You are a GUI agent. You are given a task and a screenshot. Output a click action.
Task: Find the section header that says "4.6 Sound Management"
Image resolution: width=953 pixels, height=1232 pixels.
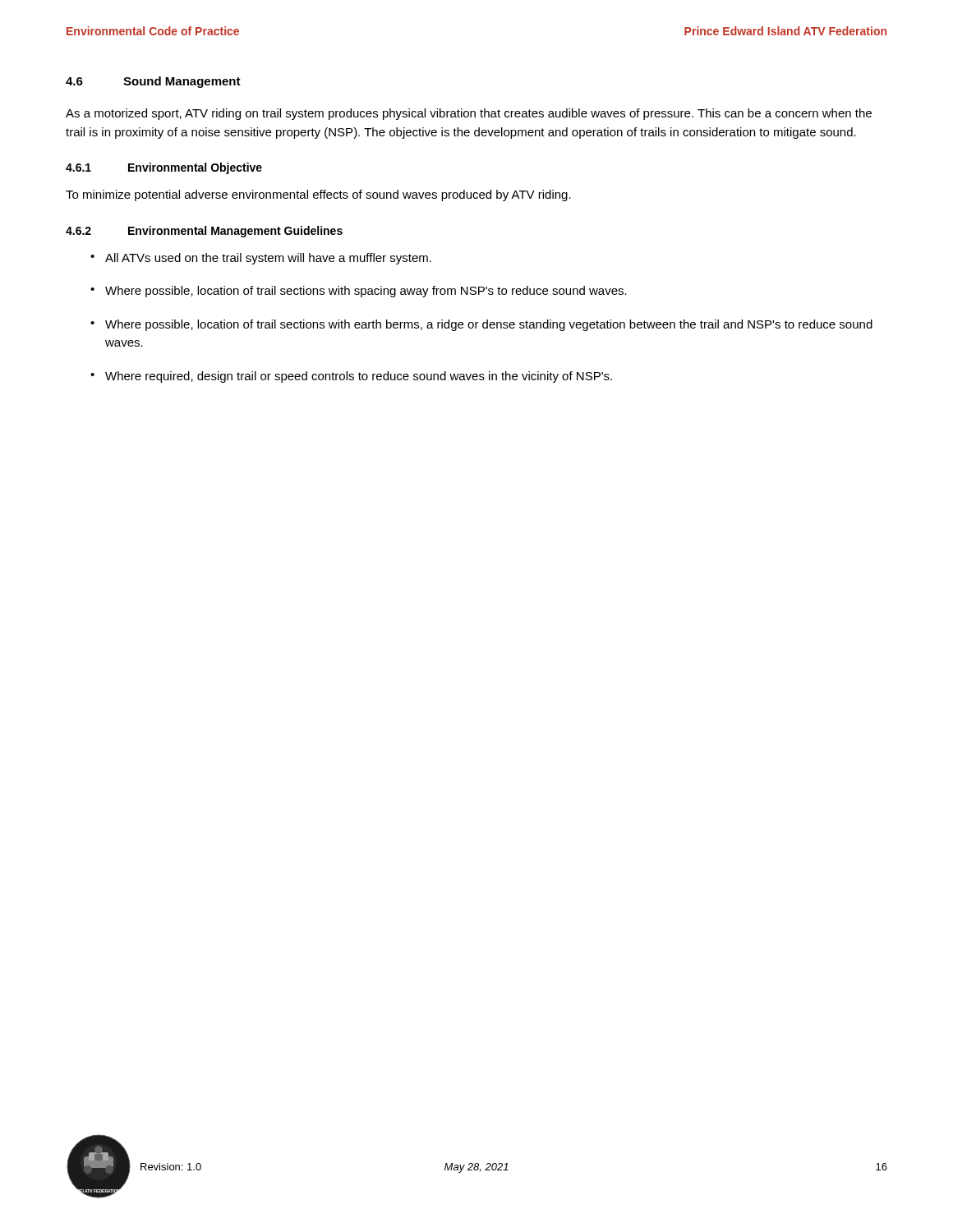pyautogui.click(x=153, y=81)
